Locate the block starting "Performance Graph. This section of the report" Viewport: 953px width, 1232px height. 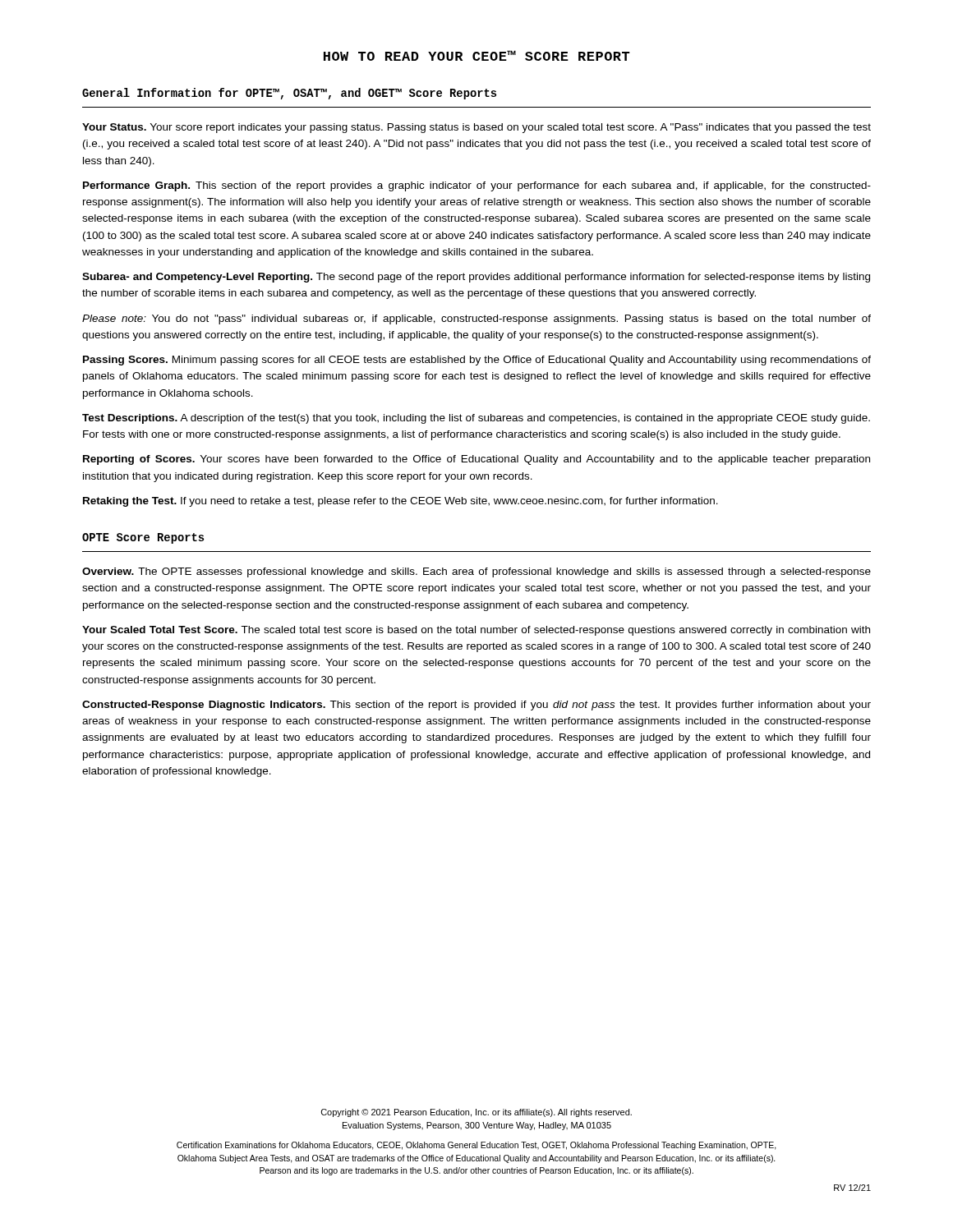tap(476, 219)
